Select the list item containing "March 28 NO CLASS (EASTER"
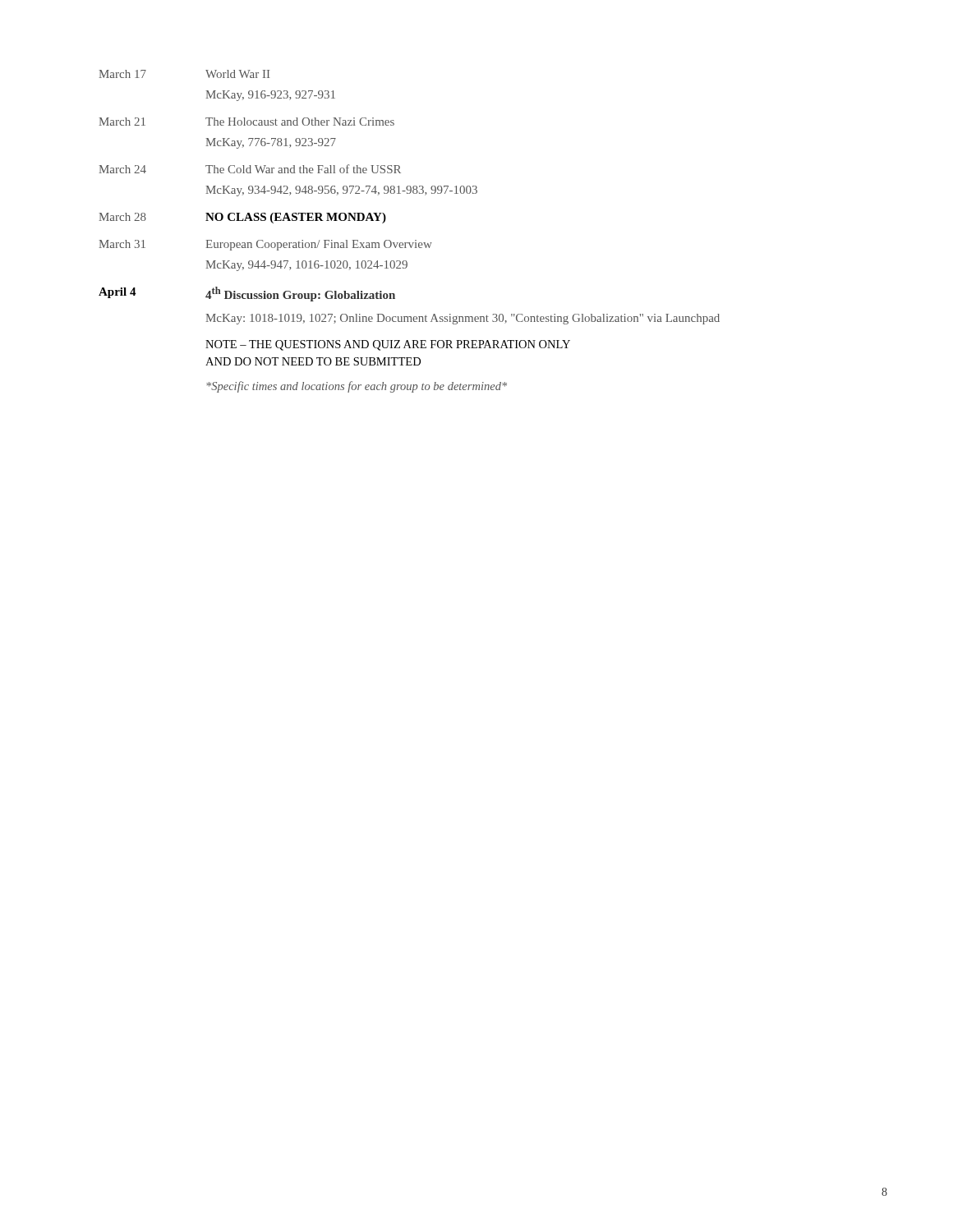Viewport: 953px width, 1232px height. [x=242, y=218]
